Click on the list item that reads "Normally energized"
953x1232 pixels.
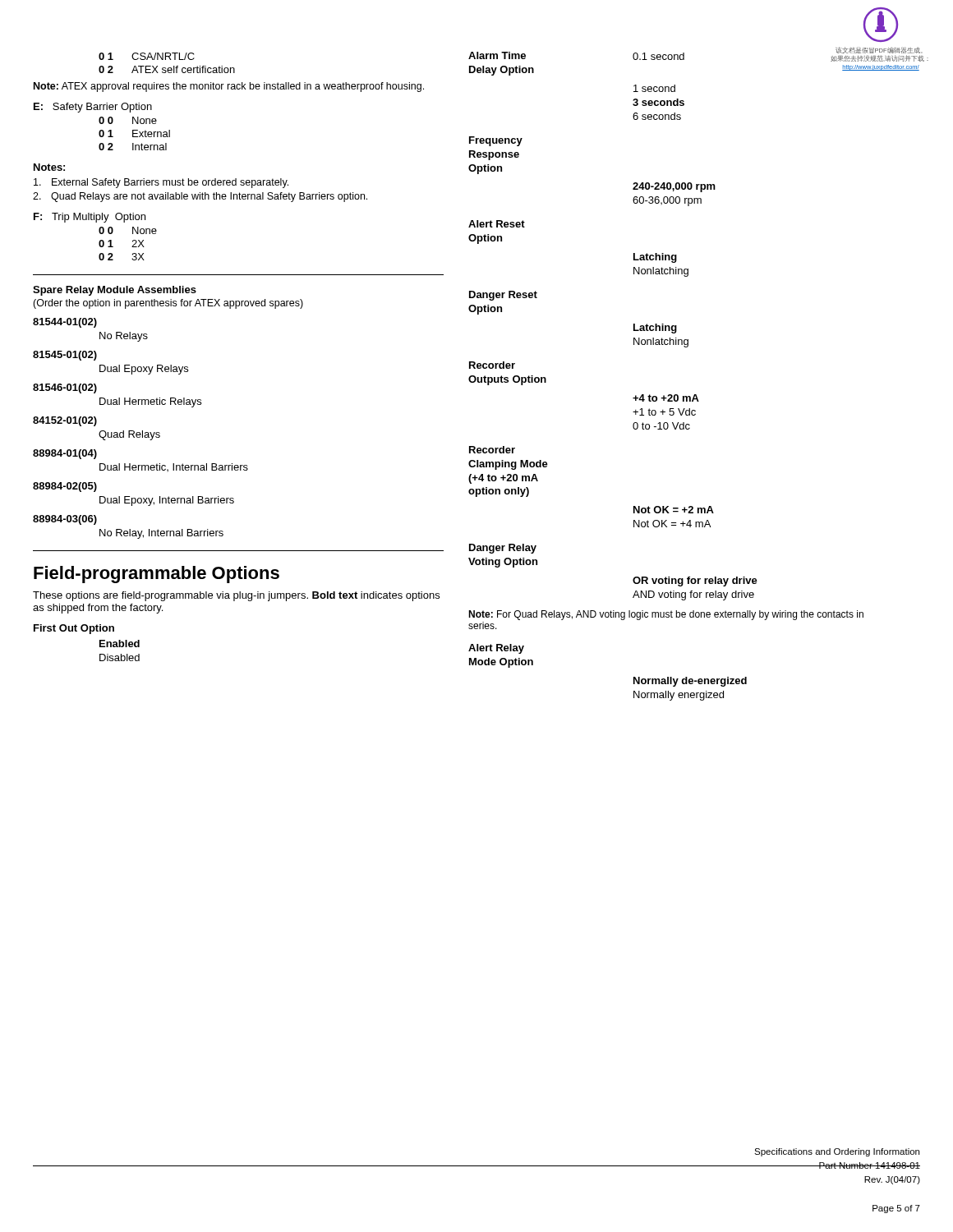coord(679,694)
